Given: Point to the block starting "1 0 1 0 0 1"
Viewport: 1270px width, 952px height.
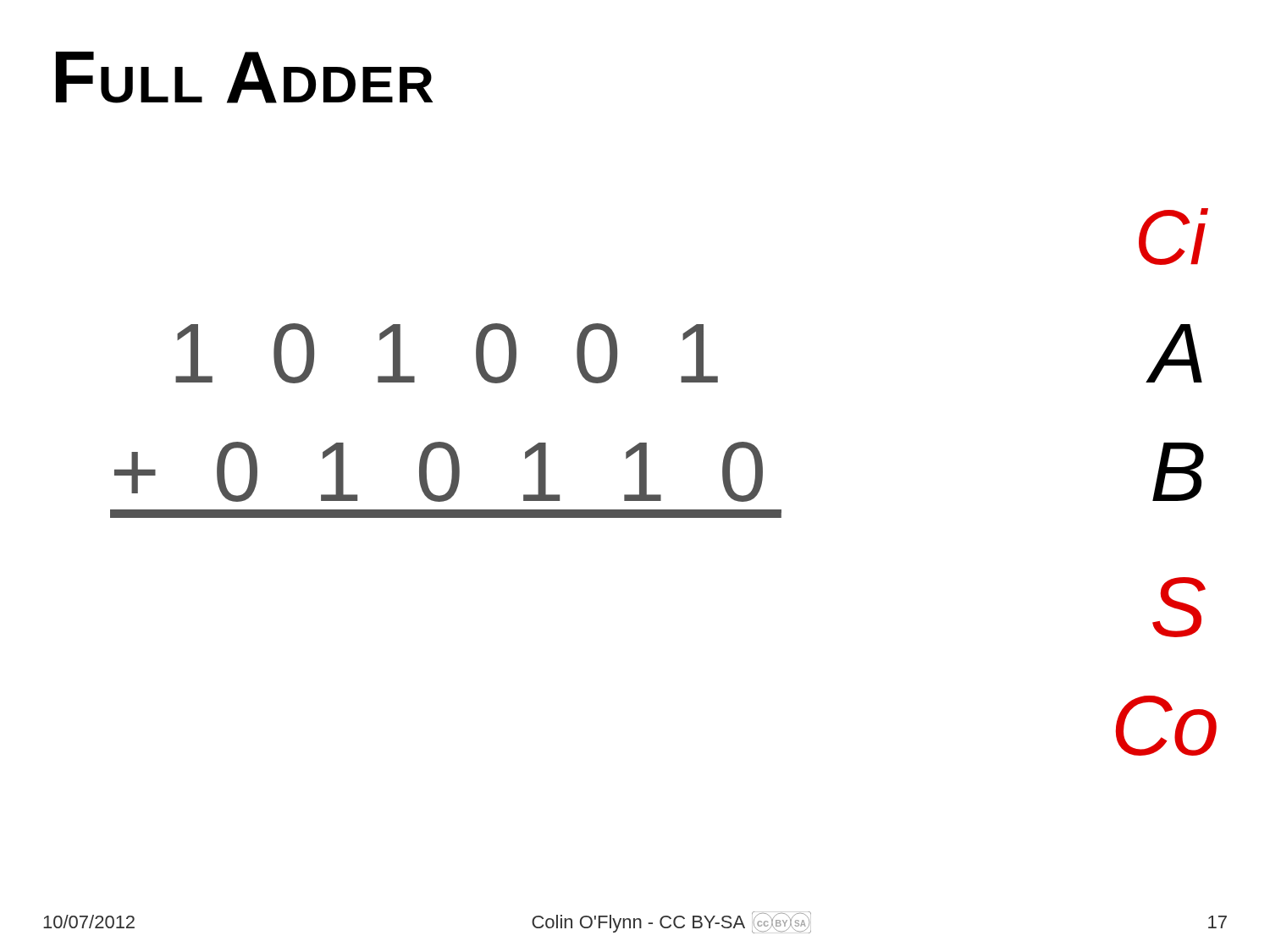Looking at the screenshot, I should (x=453, y=353).
